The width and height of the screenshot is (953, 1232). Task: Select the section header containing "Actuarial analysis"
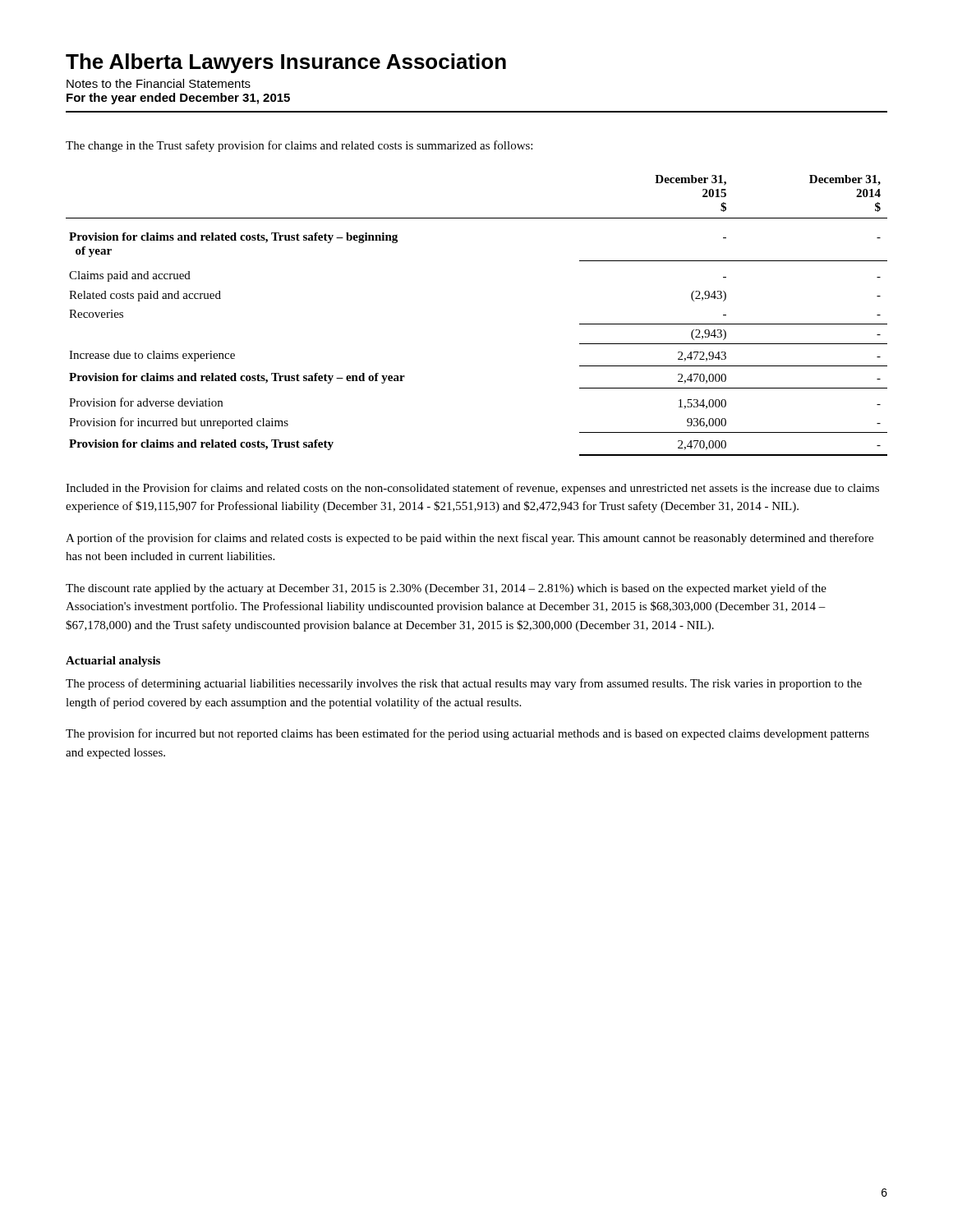[113, 660]
